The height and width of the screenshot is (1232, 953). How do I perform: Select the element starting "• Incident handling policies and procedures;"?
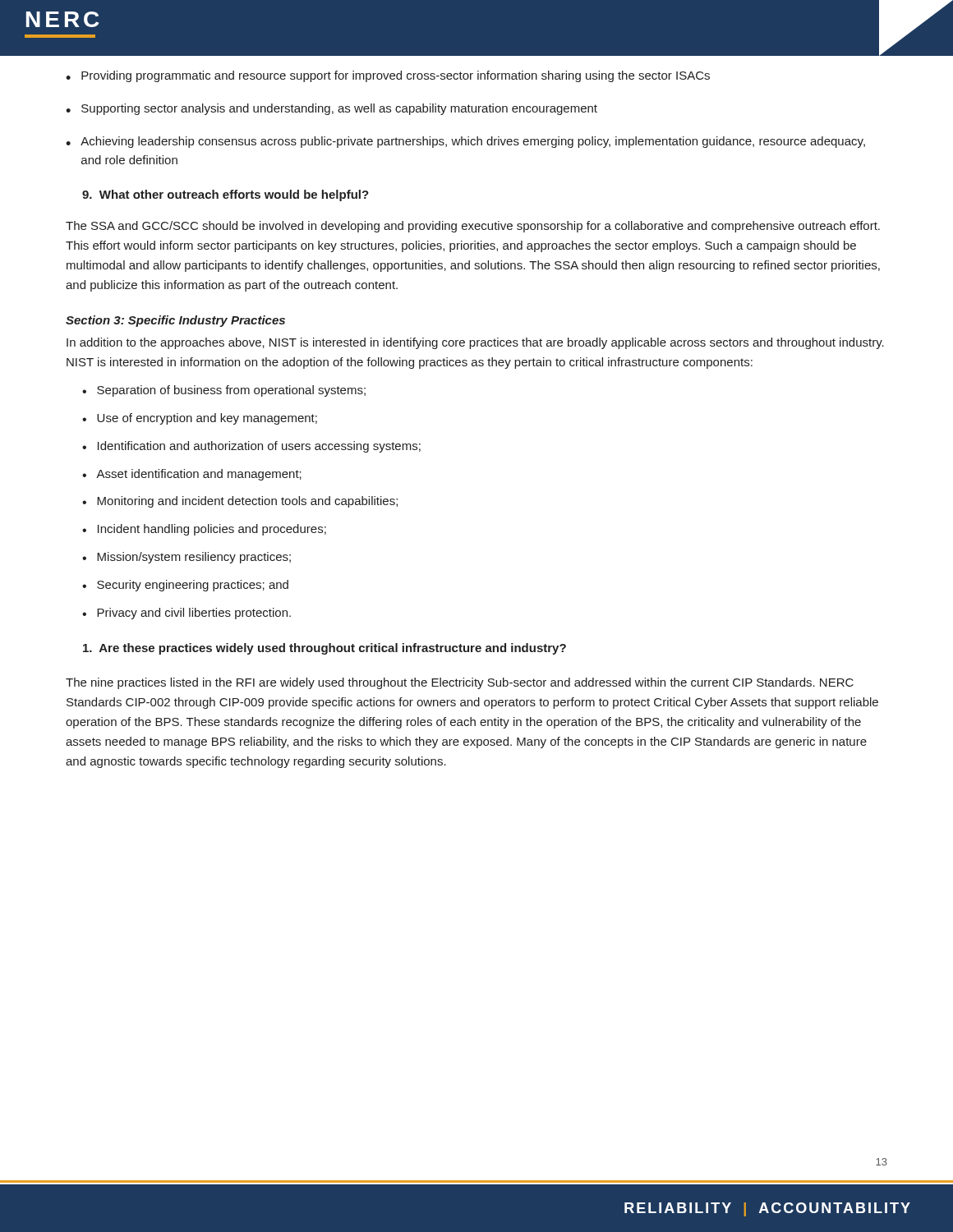pos(204,530)
